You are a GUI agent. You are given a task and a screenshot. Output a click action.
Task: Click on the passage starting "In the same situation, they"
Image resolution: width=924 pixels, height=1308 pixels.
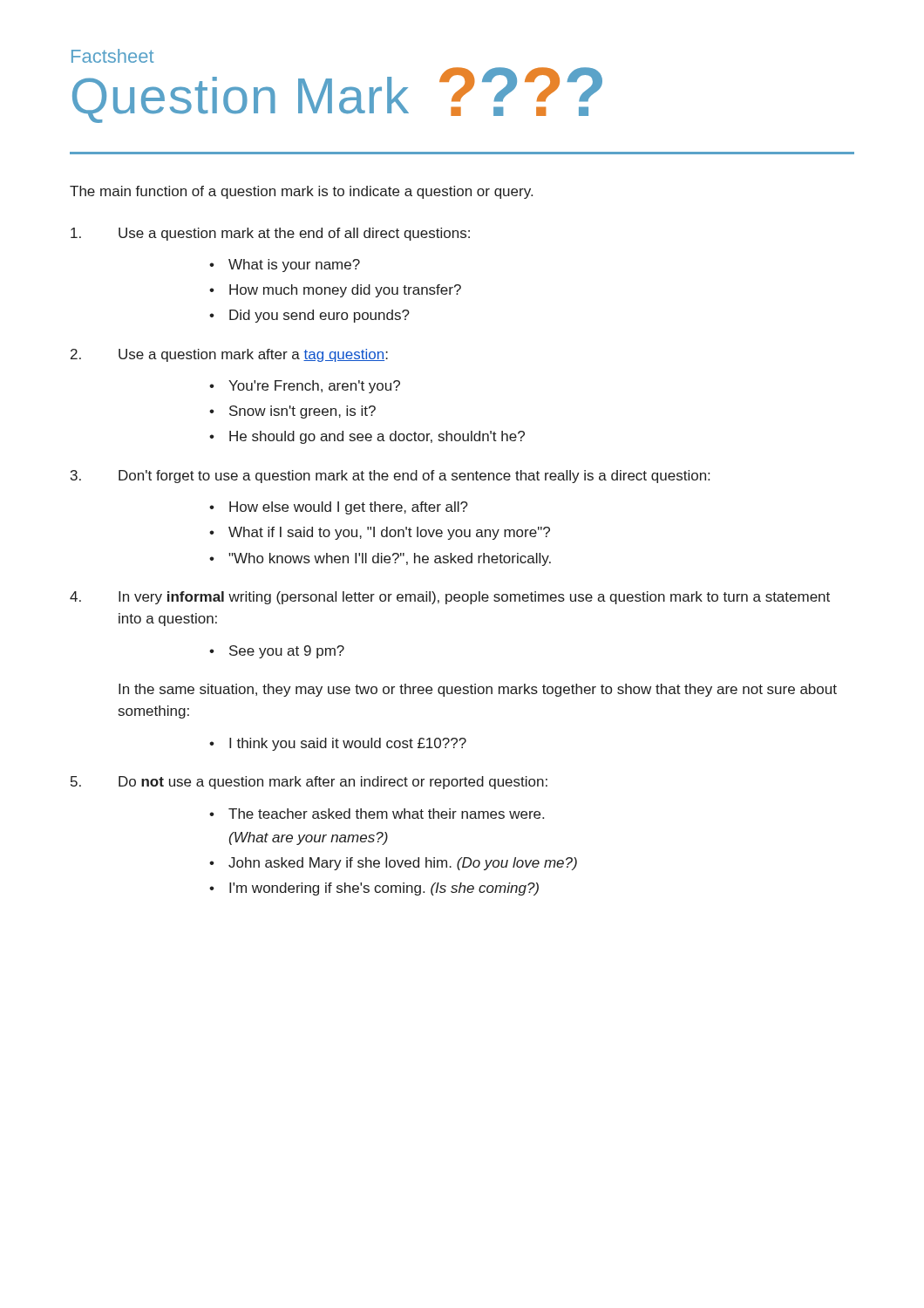click(477, 700)
